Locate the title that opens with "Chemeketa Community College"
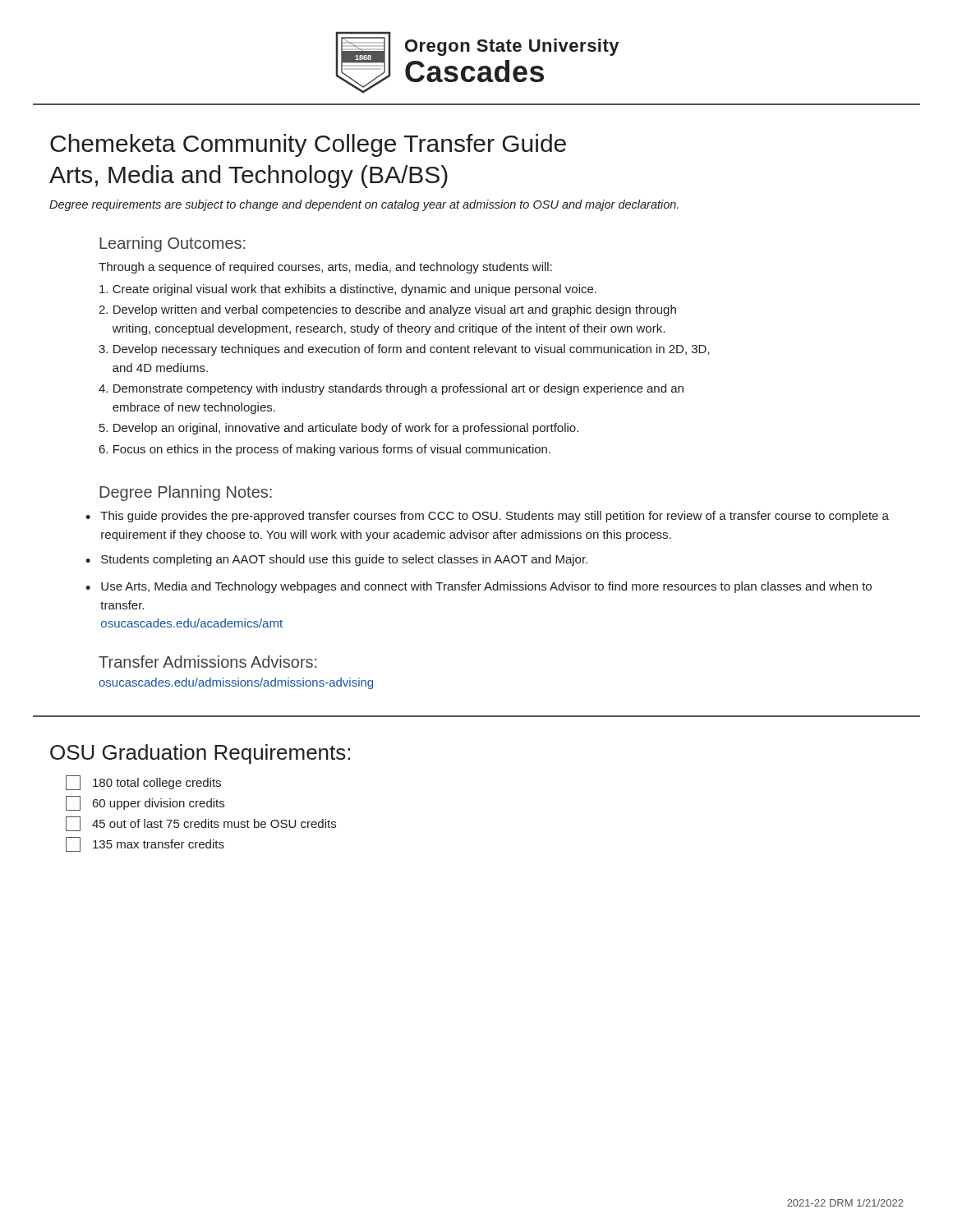 tap(476, 159)
